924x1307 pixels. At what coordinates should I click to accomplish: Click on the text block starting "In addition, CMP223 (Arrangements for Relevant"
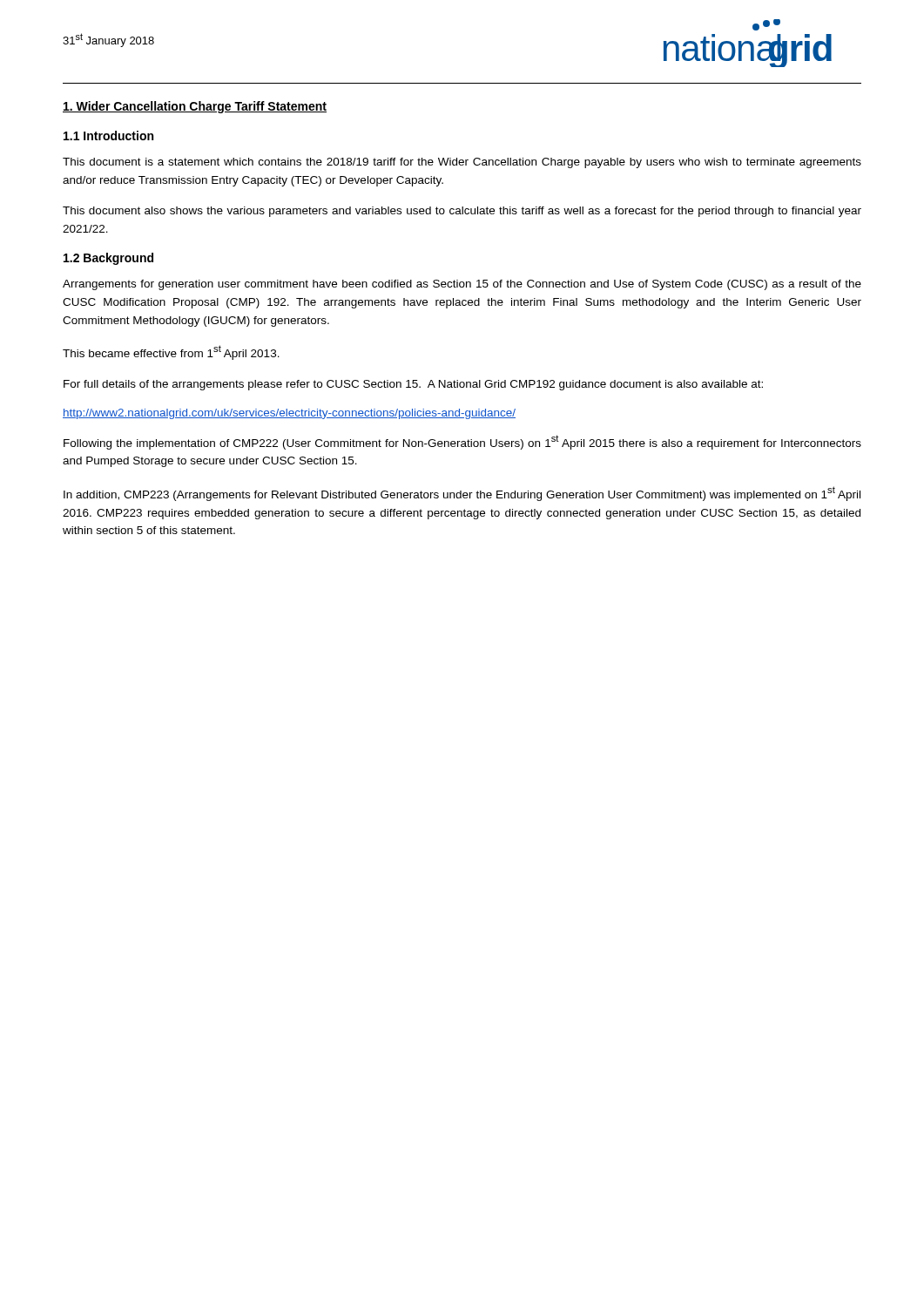coord(462,511)
